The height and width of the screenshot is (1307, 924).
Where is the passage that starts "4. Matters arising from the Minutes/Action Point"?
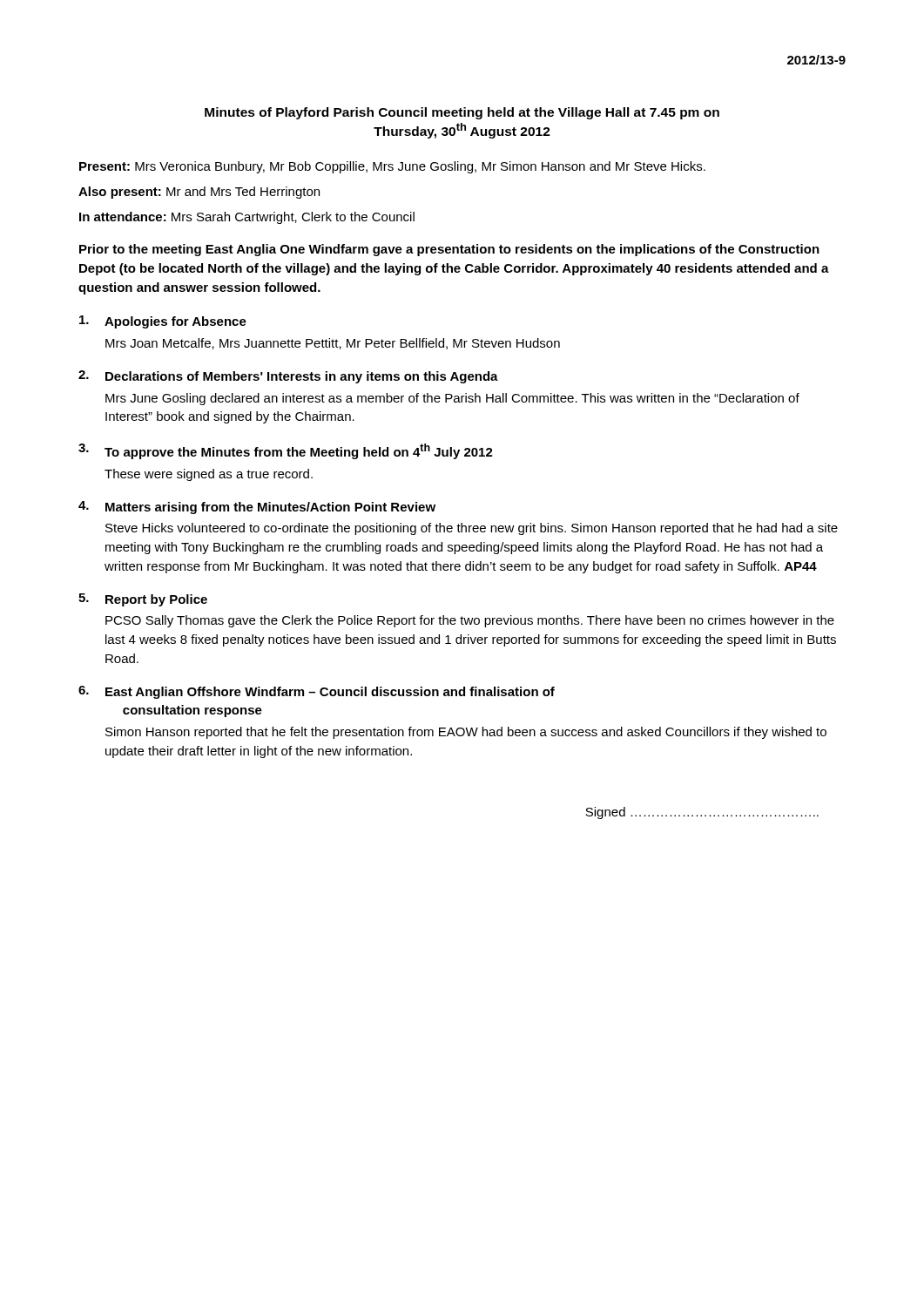coord(462,536)
